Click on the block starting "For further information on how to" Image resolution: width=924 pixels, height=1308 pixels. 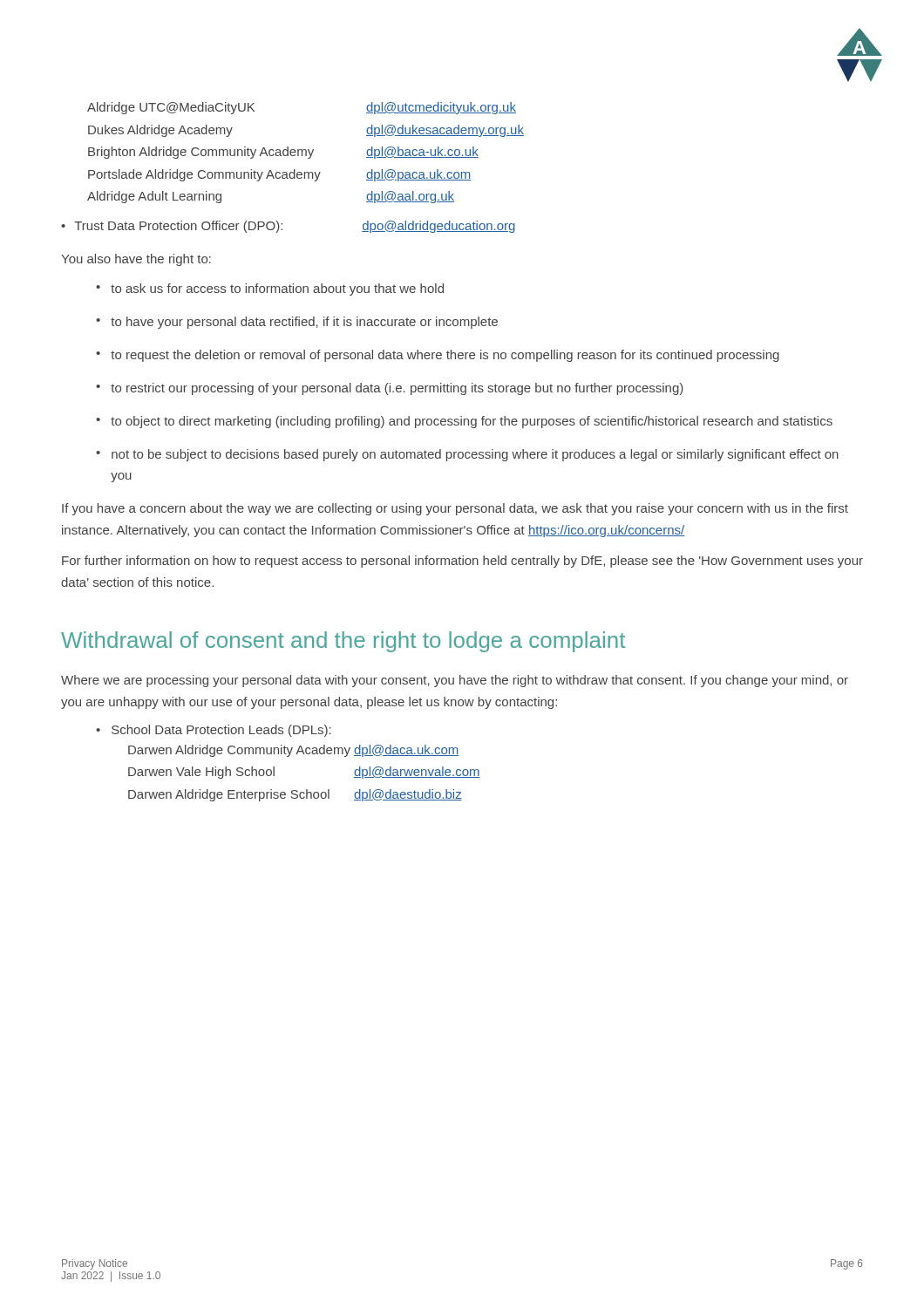[x=462, y=571]
